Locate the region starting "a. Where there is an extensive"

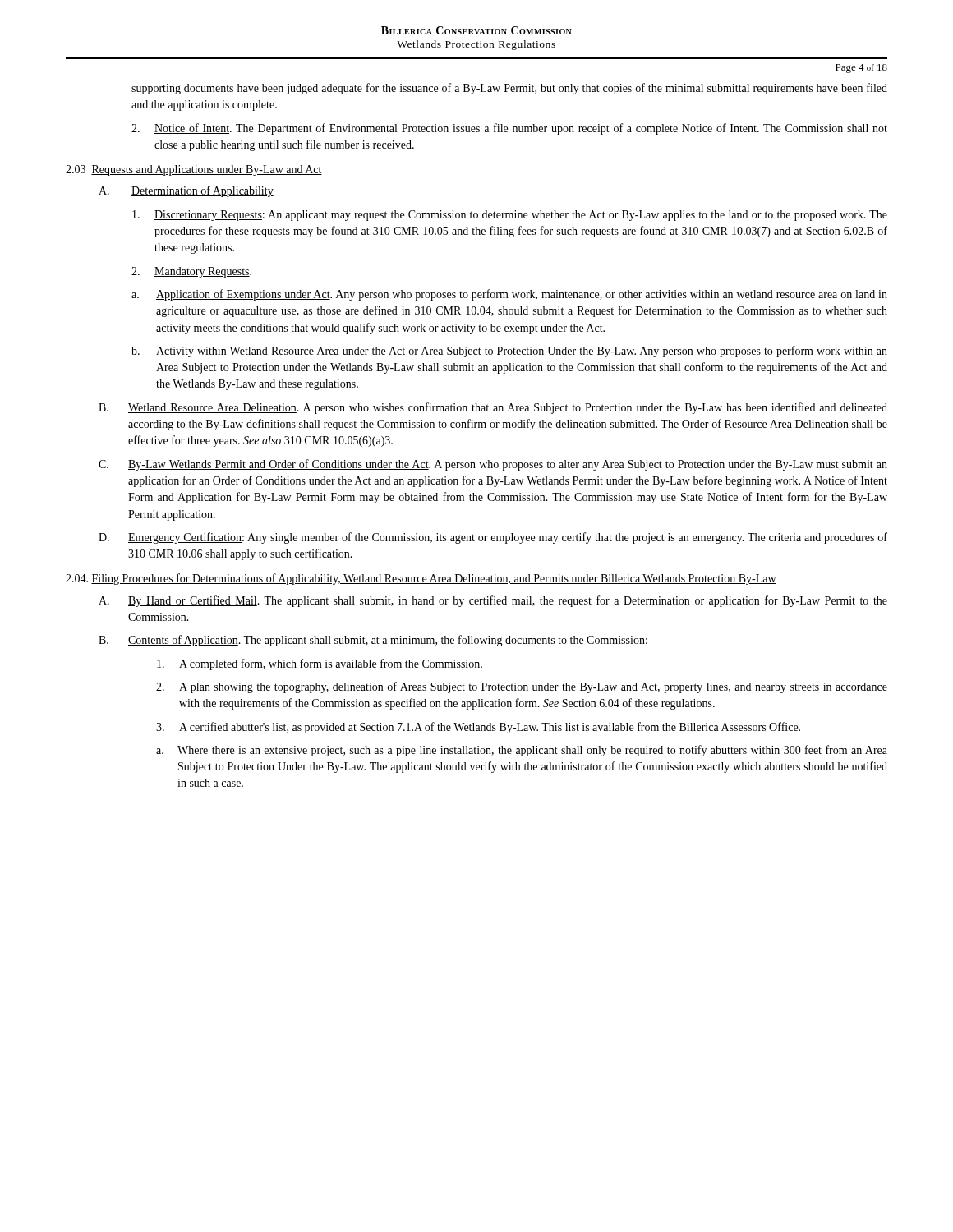pyautogui.click(x=476, y=767)
